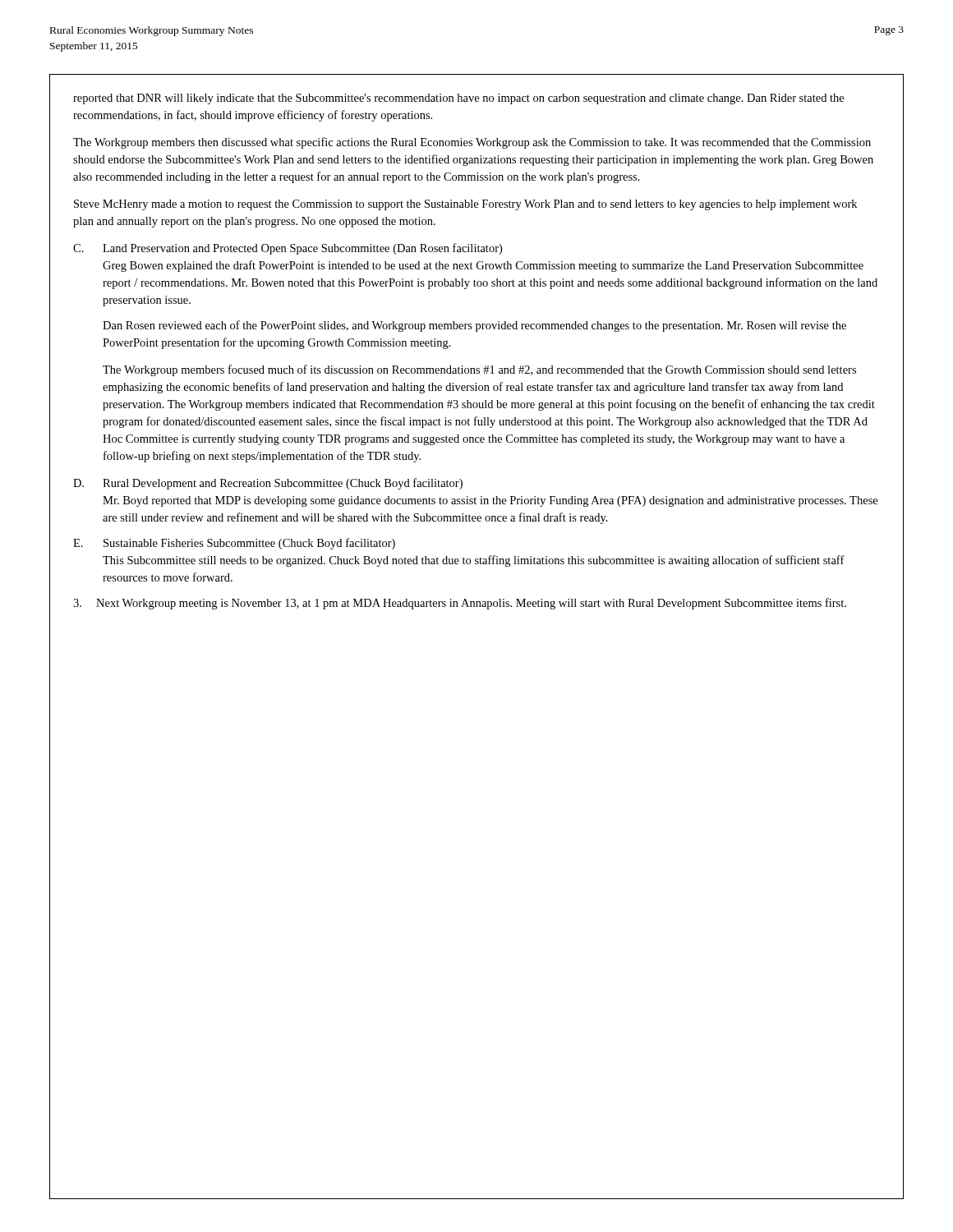
Task: Find the text block with the text "The Workgroup members focused much of its"
Action: 489,413
